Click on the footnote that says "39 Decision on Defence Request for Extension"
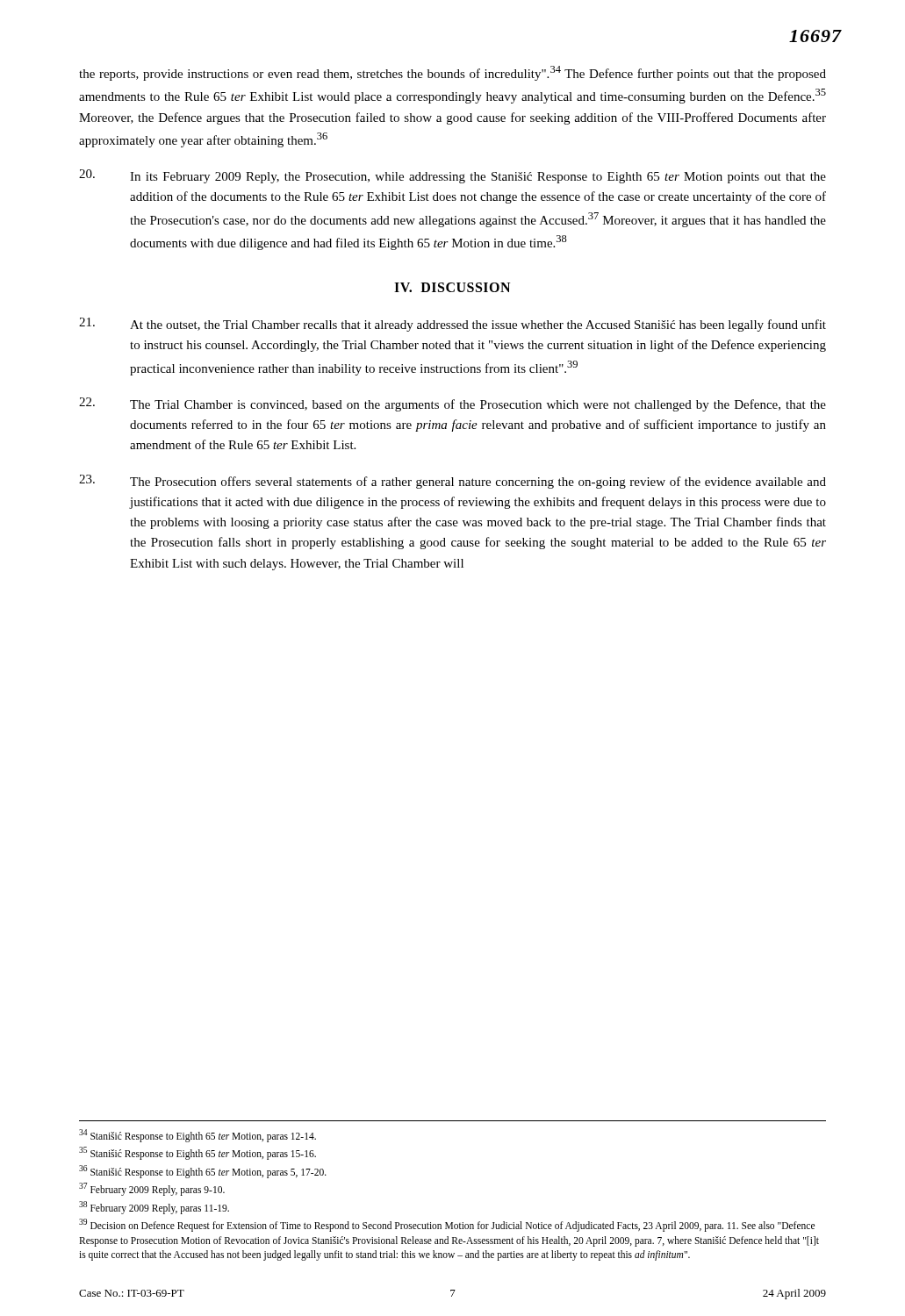This screenshot has width=905, height=1316. coord(449,1239)
